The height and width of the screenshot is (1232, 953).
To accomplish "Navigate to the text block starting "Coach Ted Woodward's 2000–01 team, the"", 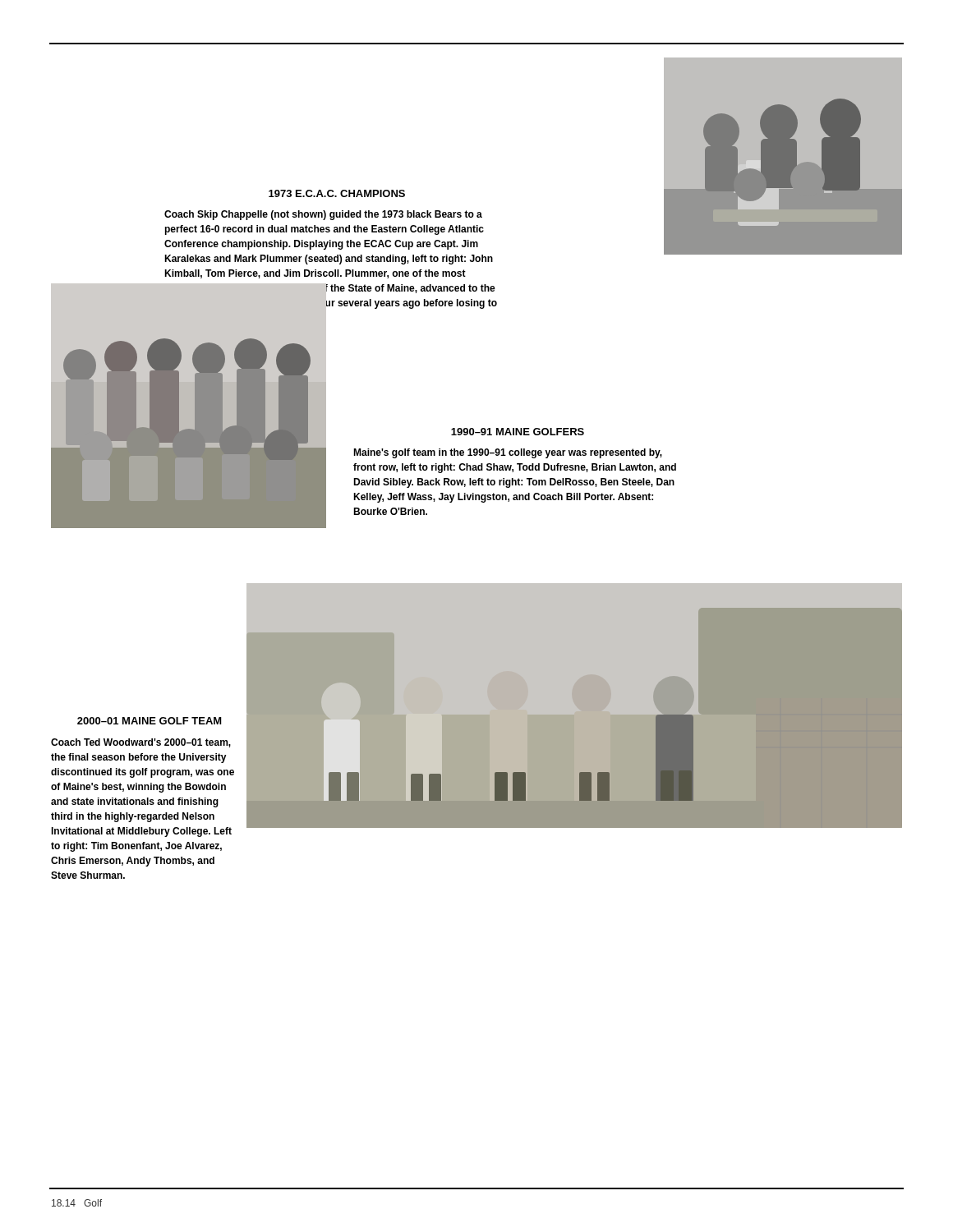I will (x=143, y=809).
